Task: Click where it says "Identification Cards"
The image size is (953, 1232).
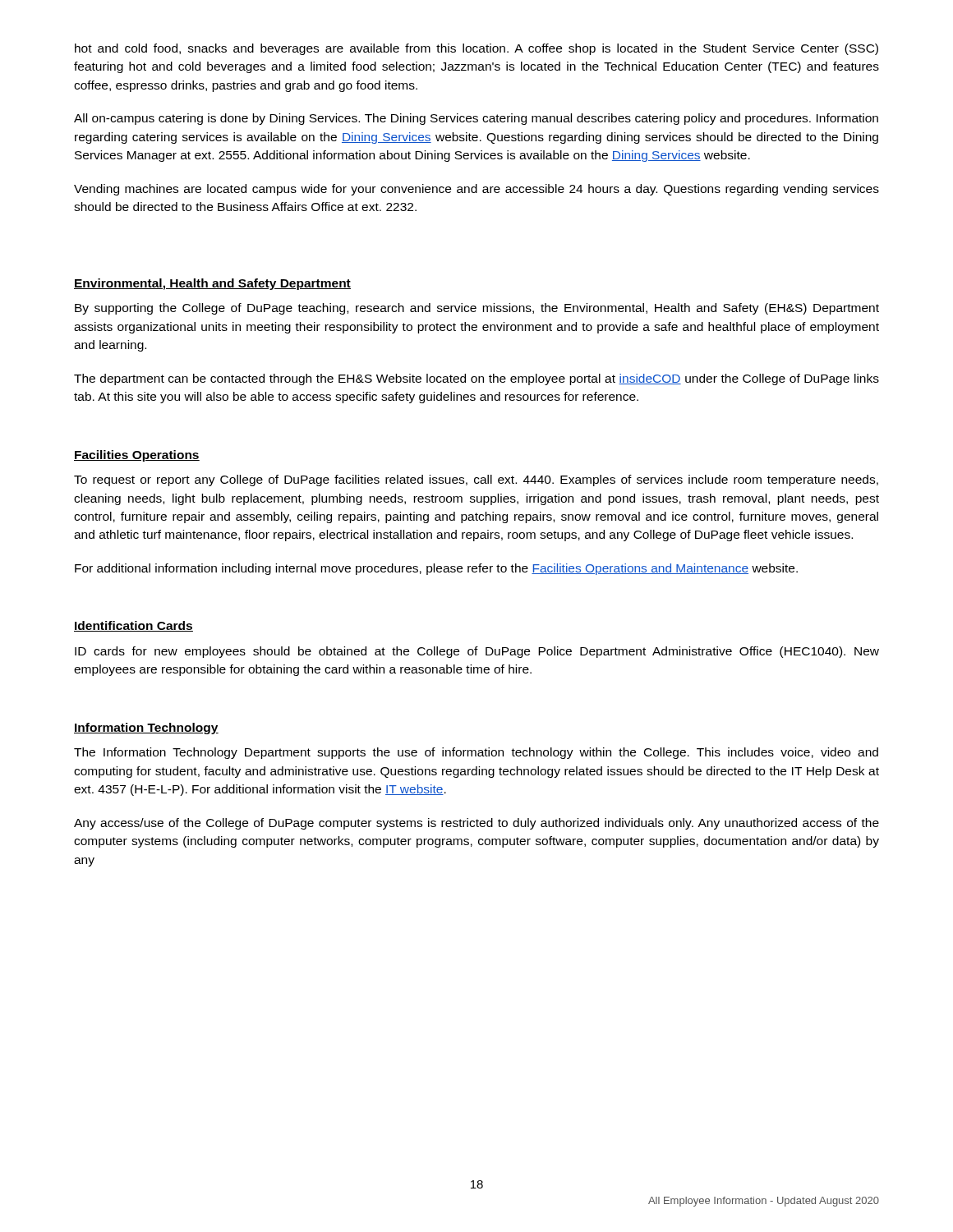Action: [133, 626]
